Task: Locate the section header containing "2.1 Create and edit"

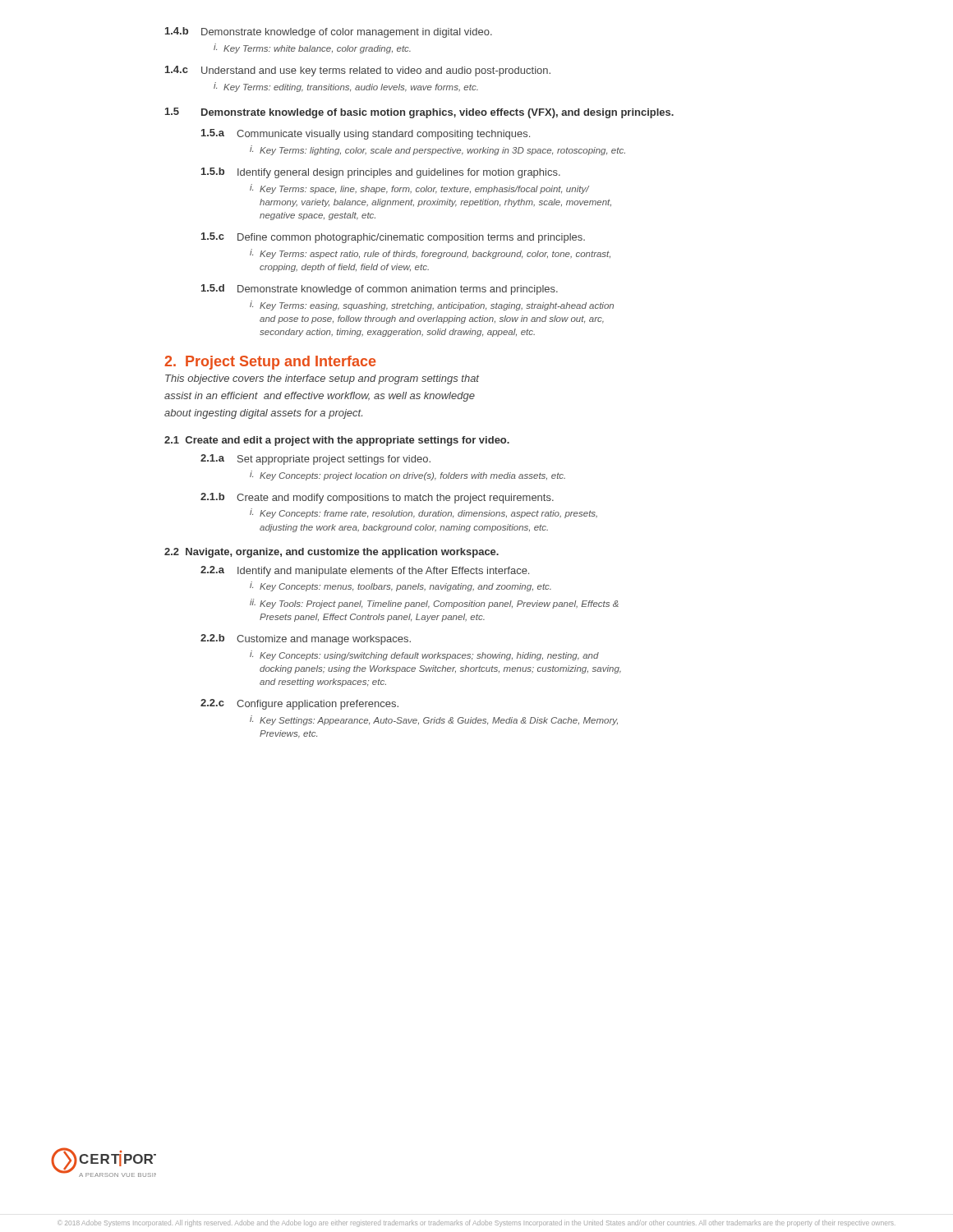Action: pos(337,440)
